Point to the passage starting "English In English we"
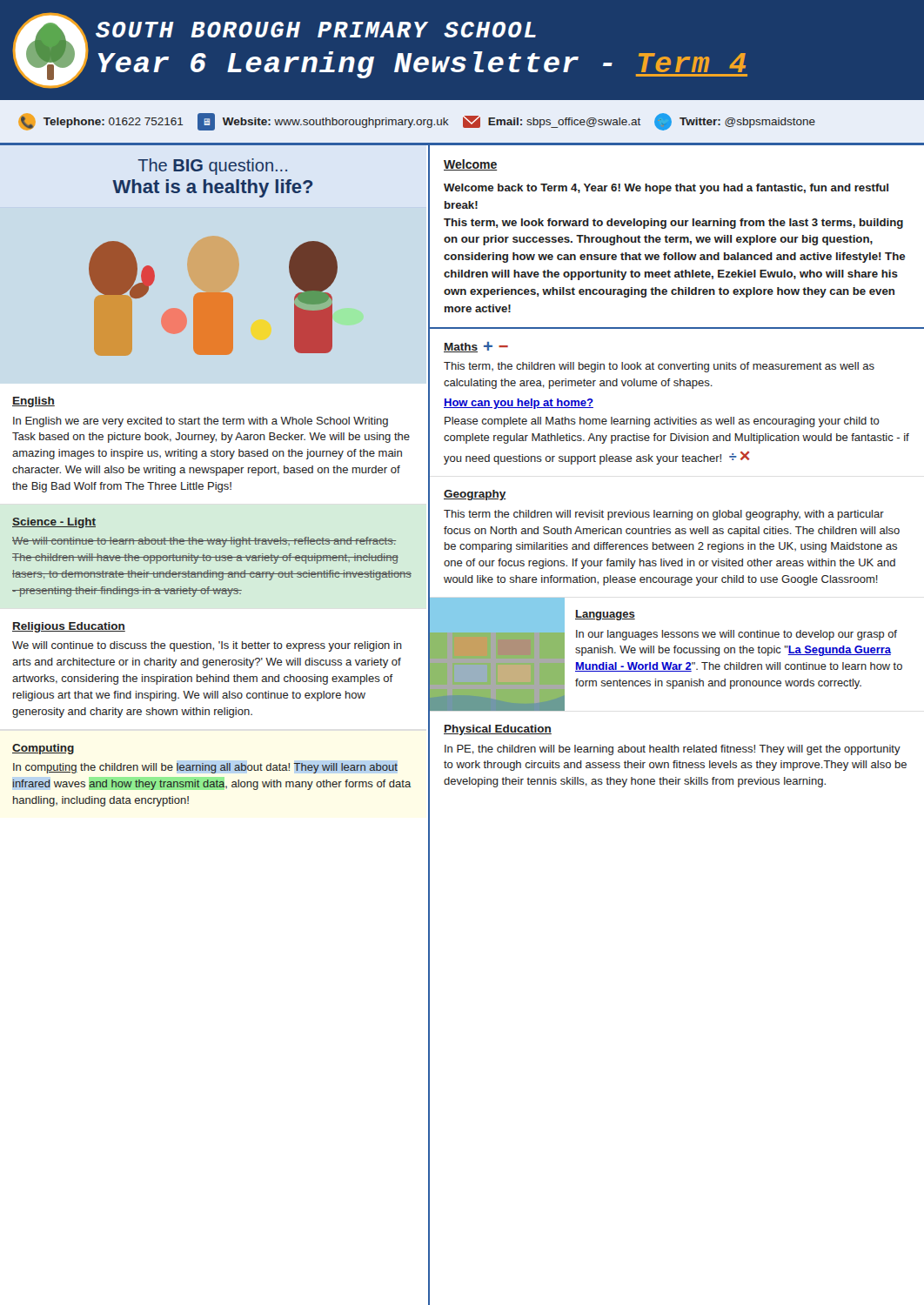The image size is (924, 1305). pyautogui.click(x=213, y=442)
